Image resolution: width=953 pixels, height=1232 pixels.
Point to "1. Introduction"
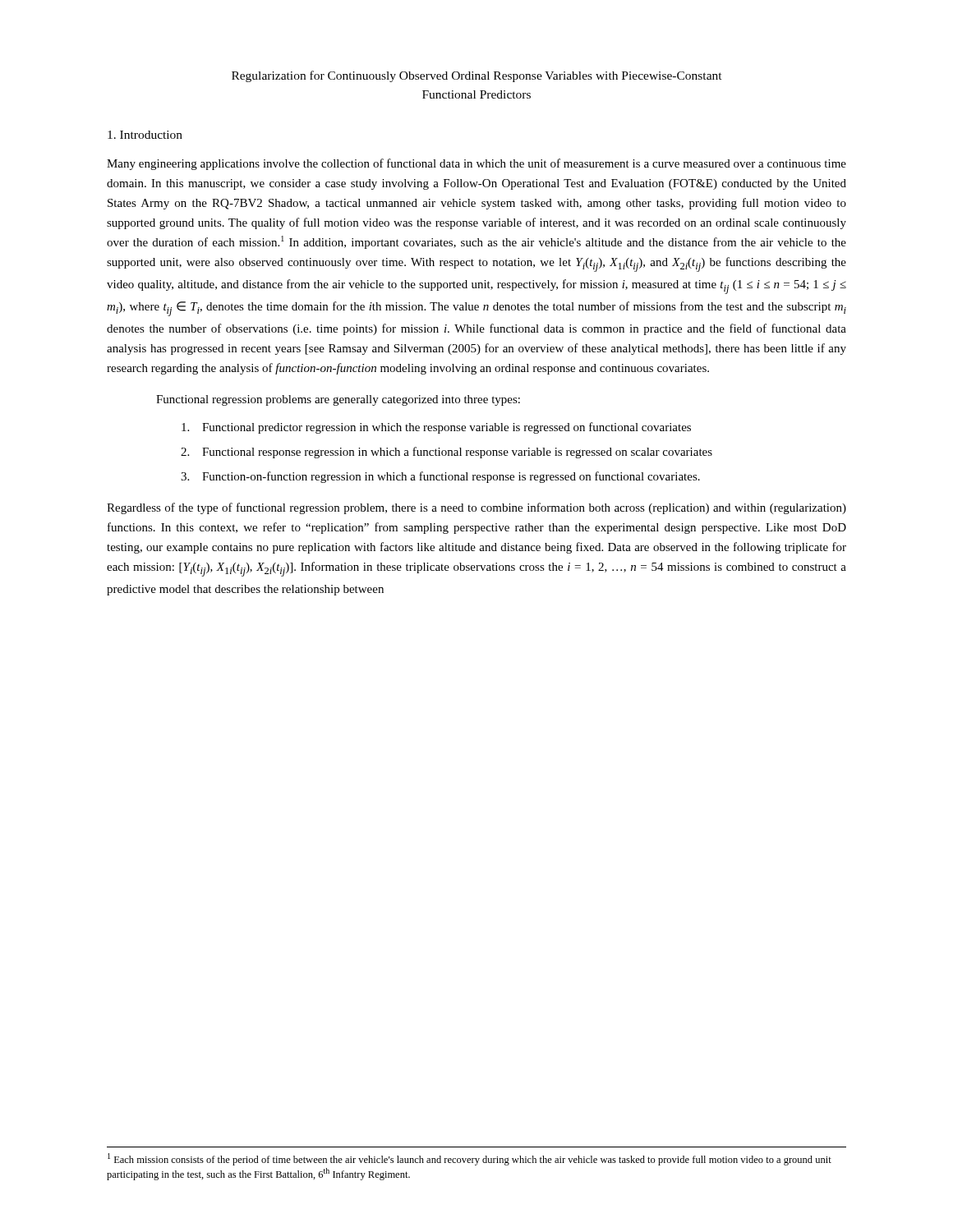point(145,134)
